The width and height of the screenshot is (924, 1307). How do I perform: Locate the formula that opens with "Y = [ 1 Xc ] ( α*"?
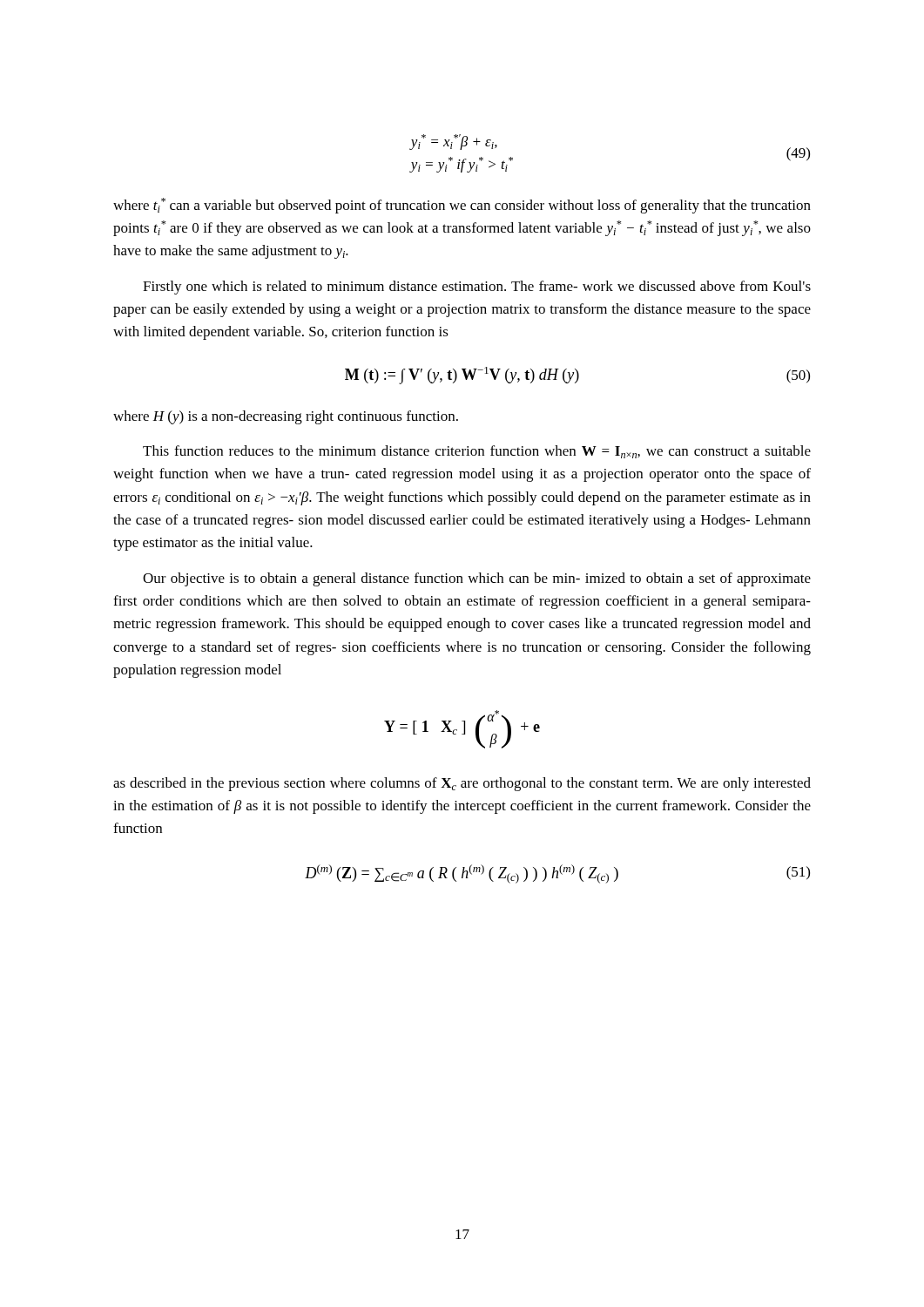(x=462, y=728)
